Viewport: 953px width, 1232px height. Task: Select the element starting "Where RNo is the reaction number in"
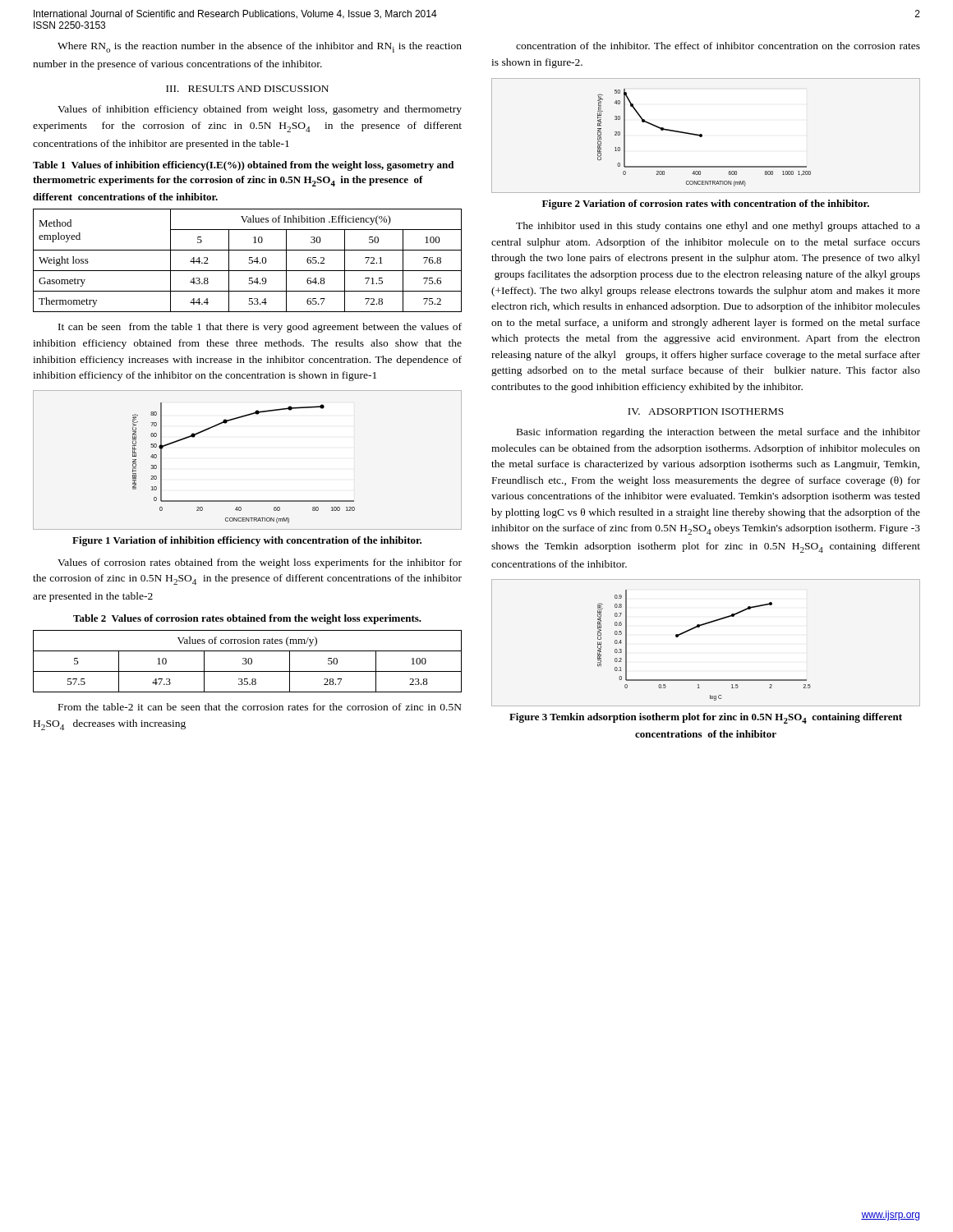pyautogui.click(x=247, y=55)
